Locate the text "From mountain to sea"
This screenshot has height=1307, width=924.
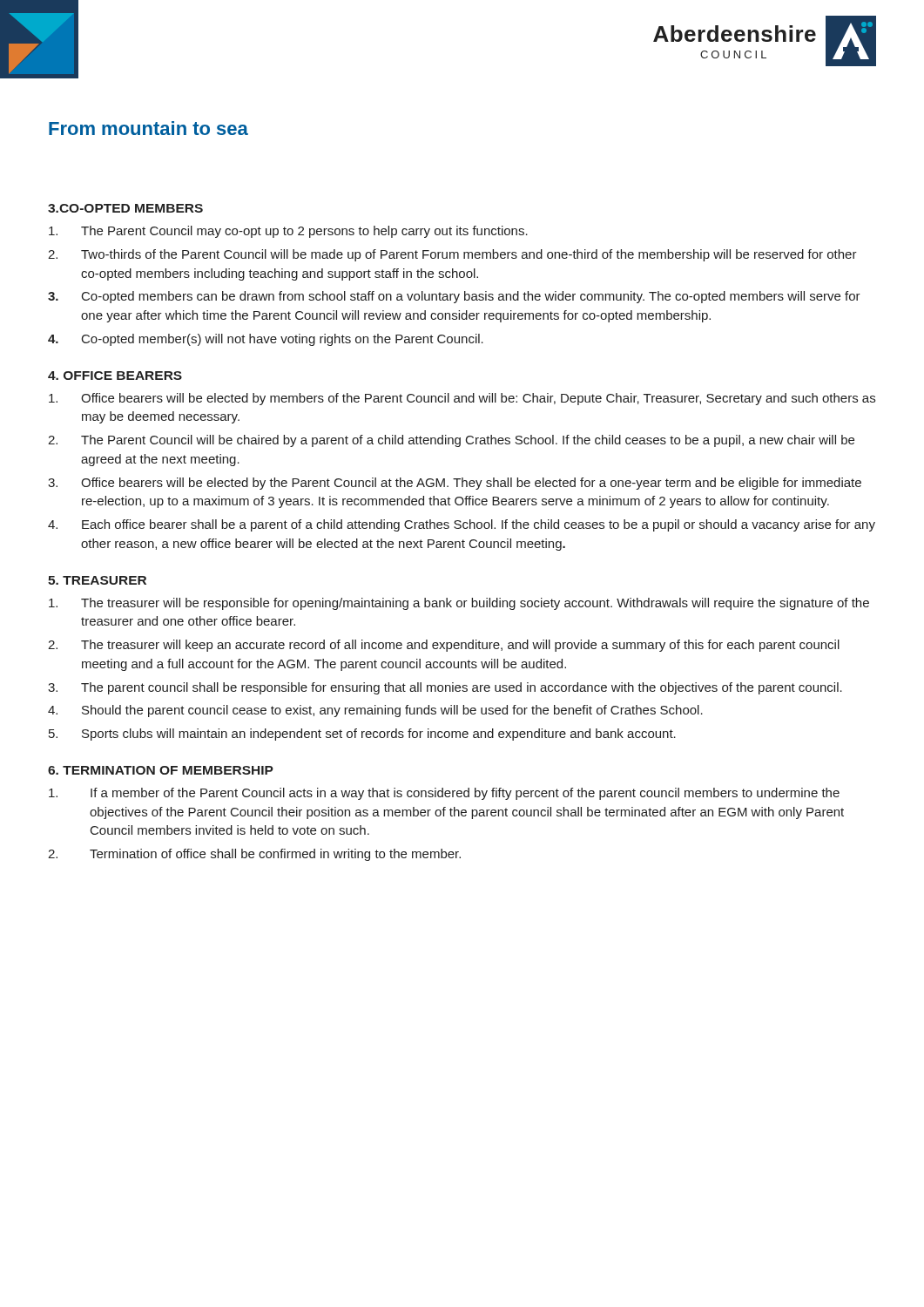tap(148, 129)
